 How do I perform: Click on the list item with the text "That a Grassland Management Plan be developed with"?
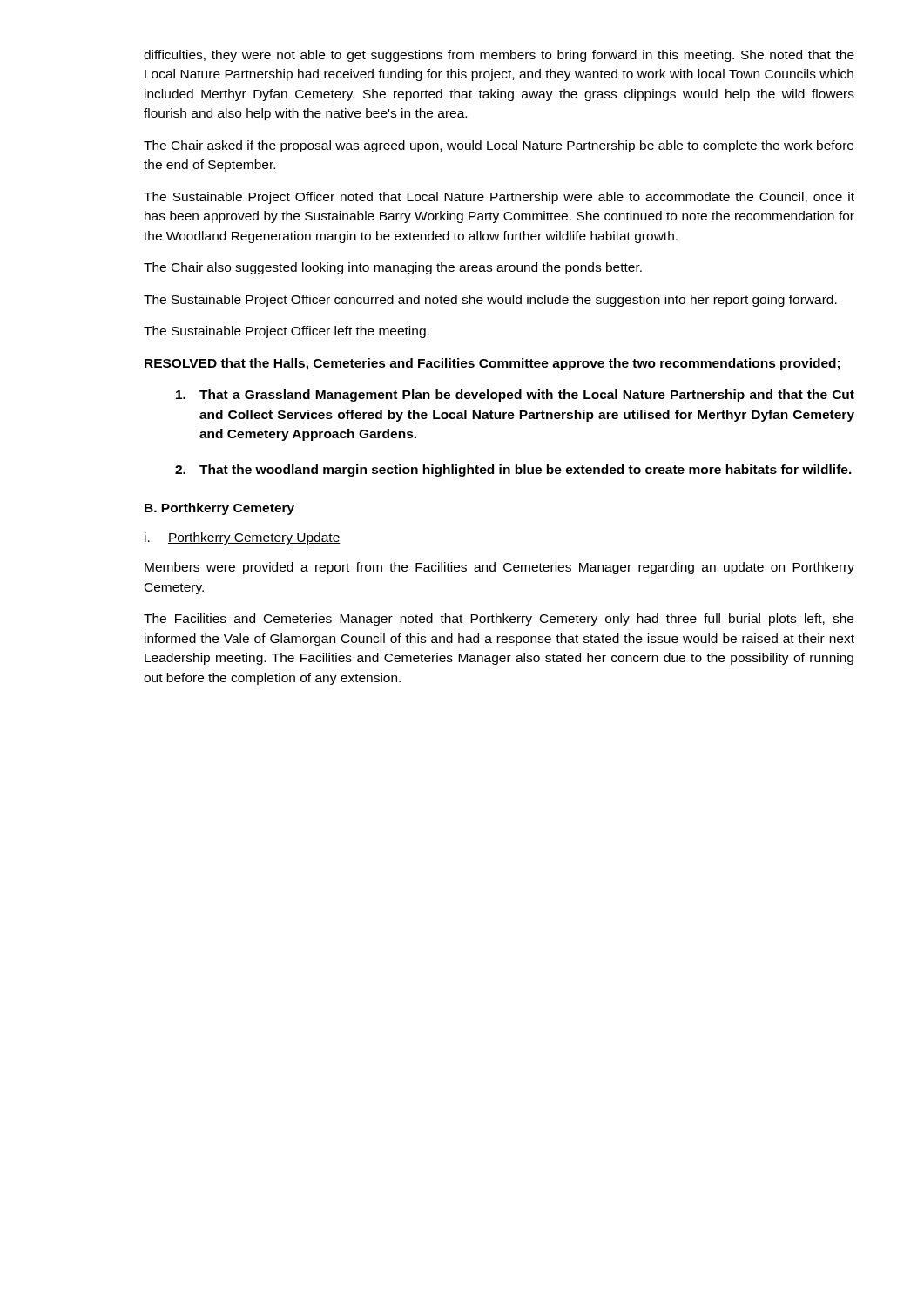[515, 415]
